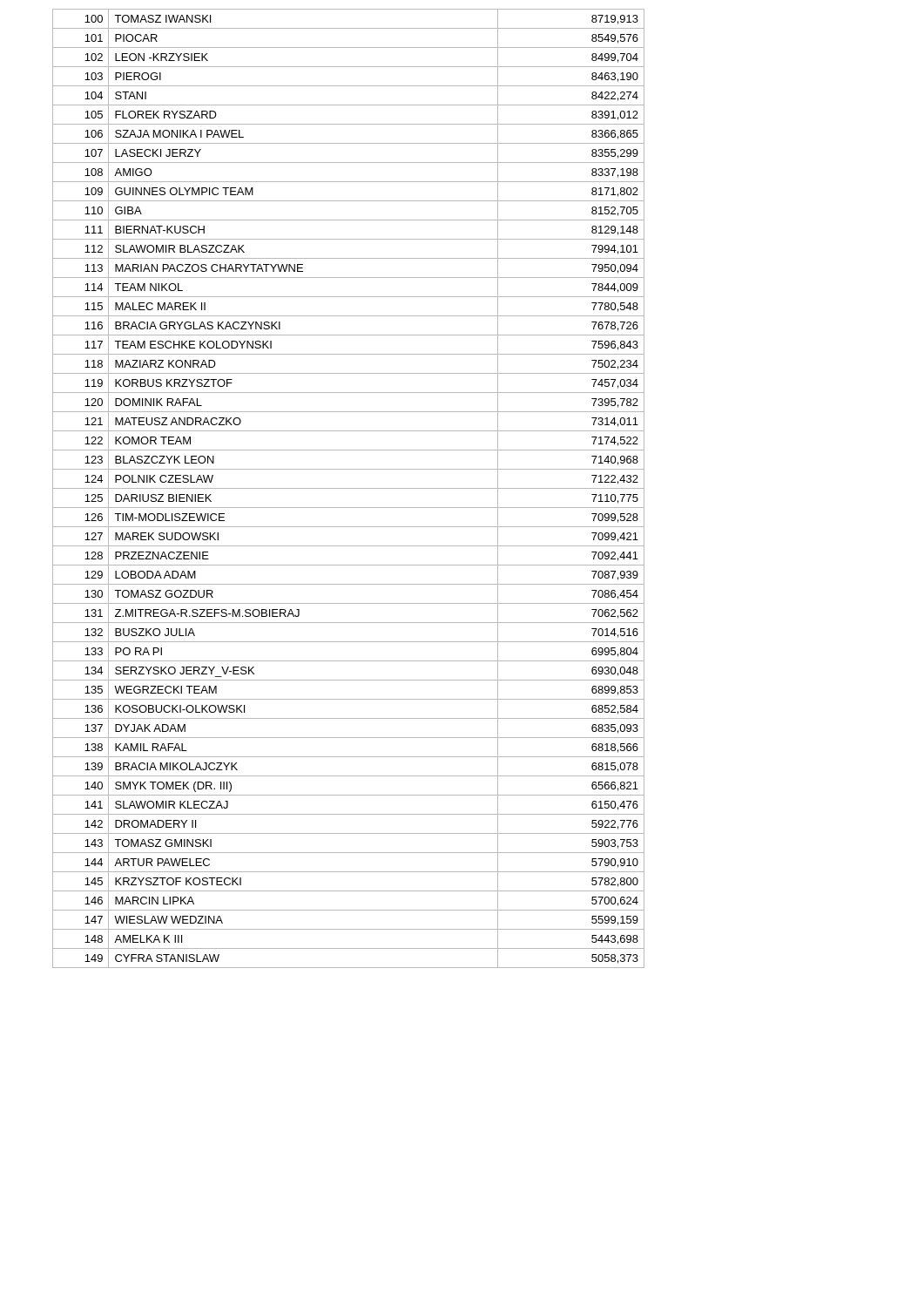The image size is (924, 1307).
Task: Select the table that reads "MAREK SUDOWSKI"
Action: [348, 488]
